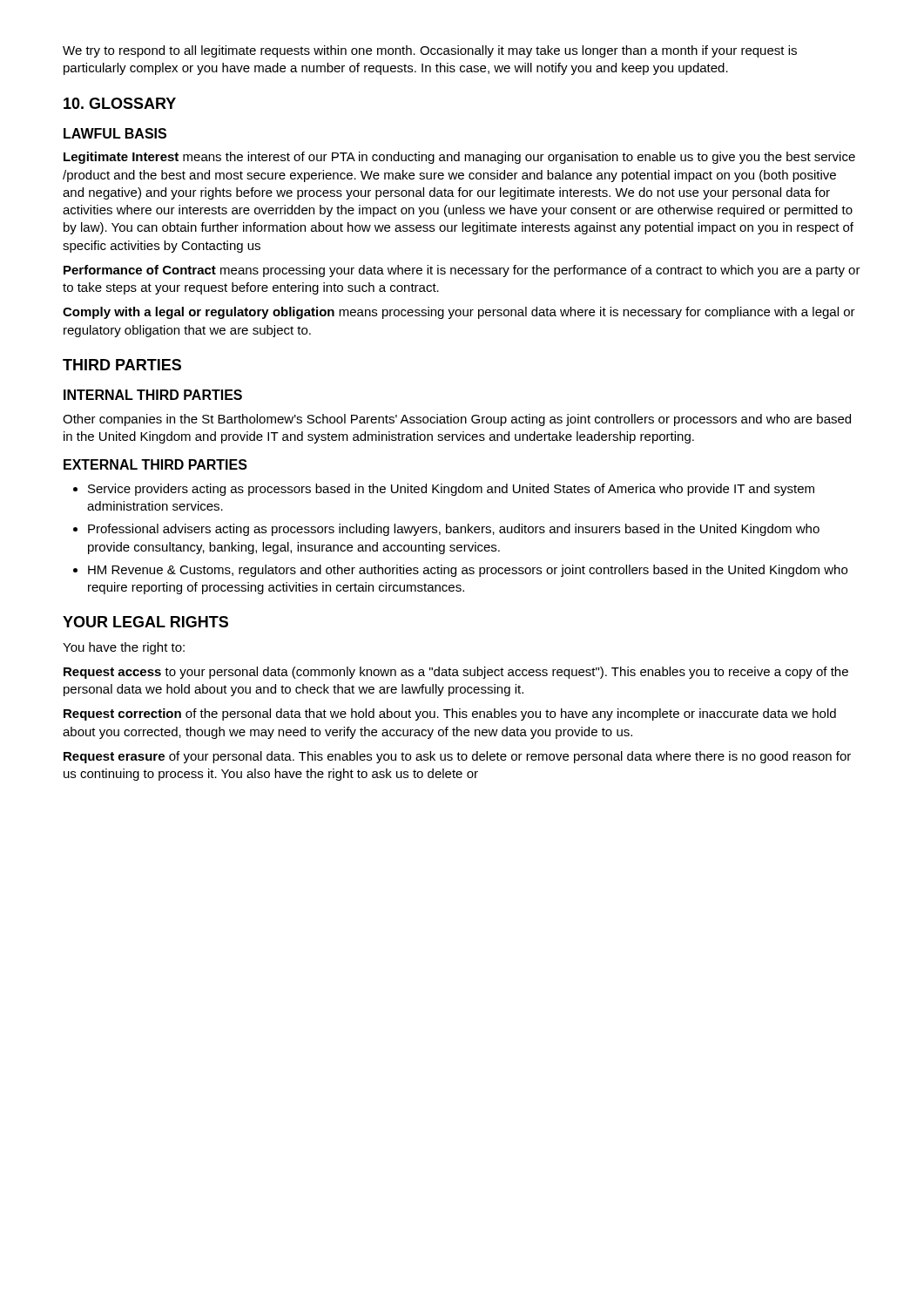Find the block on this page that starts "Comply with a legal or regulatory obligation"
Image resolution: width=924 pixels, height=1307 pixels.
coord(459,321)
